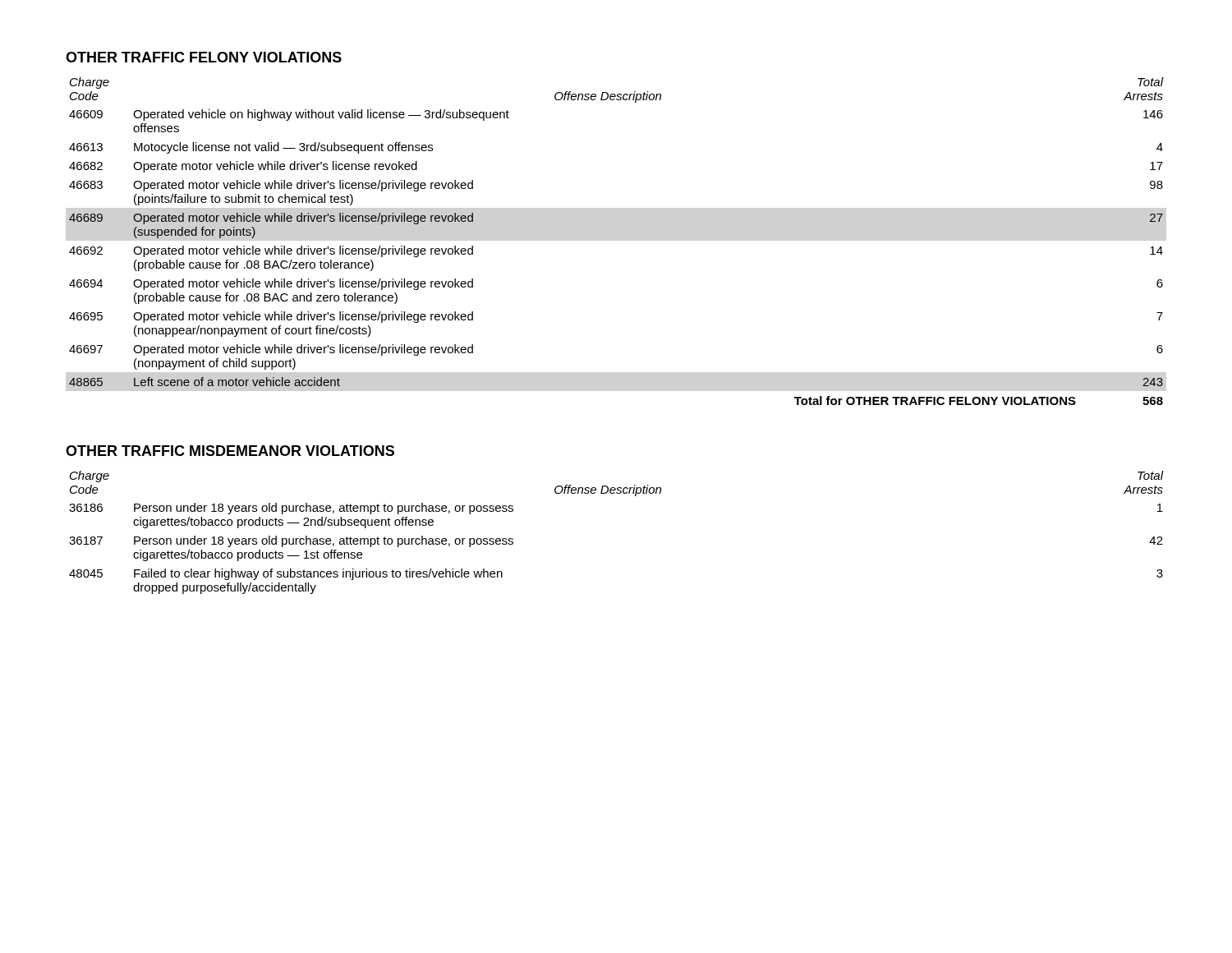Find the table that mentions "Left scene of a motor"

[616, 242]
